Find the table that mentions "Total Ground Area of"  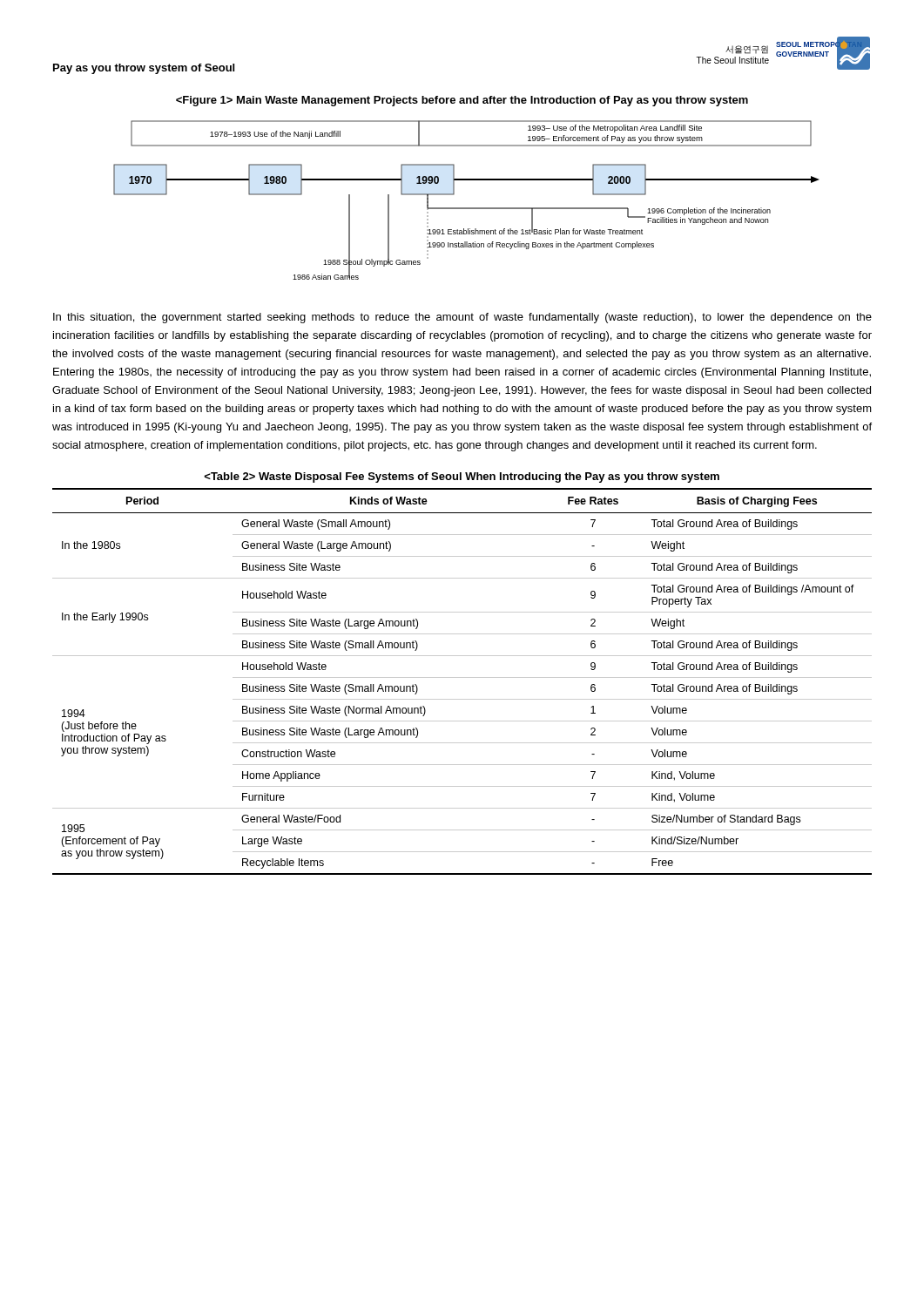462,682
